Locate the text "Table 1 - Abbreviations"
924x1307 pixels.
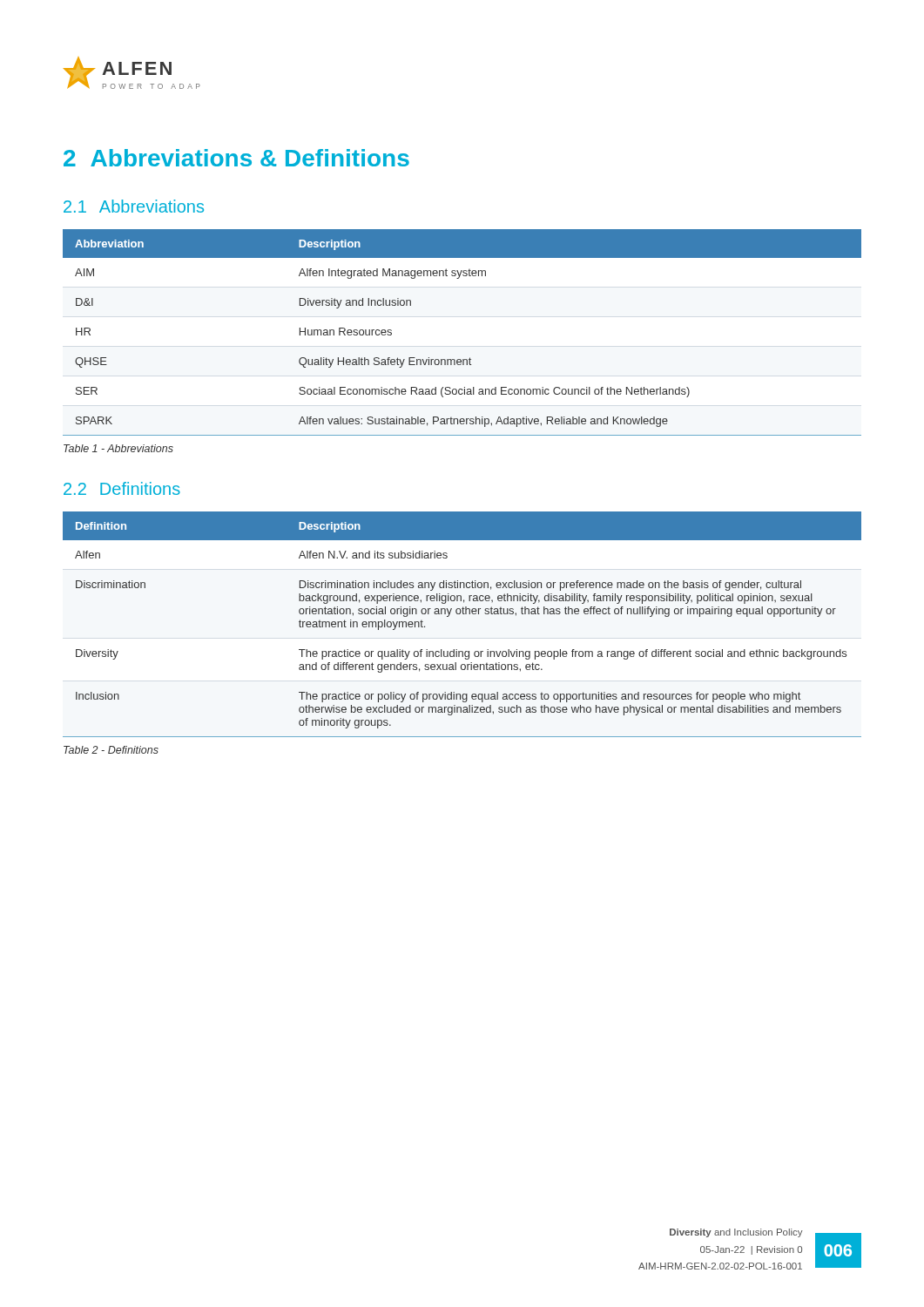pyautogui.click(x=118, y=449)
